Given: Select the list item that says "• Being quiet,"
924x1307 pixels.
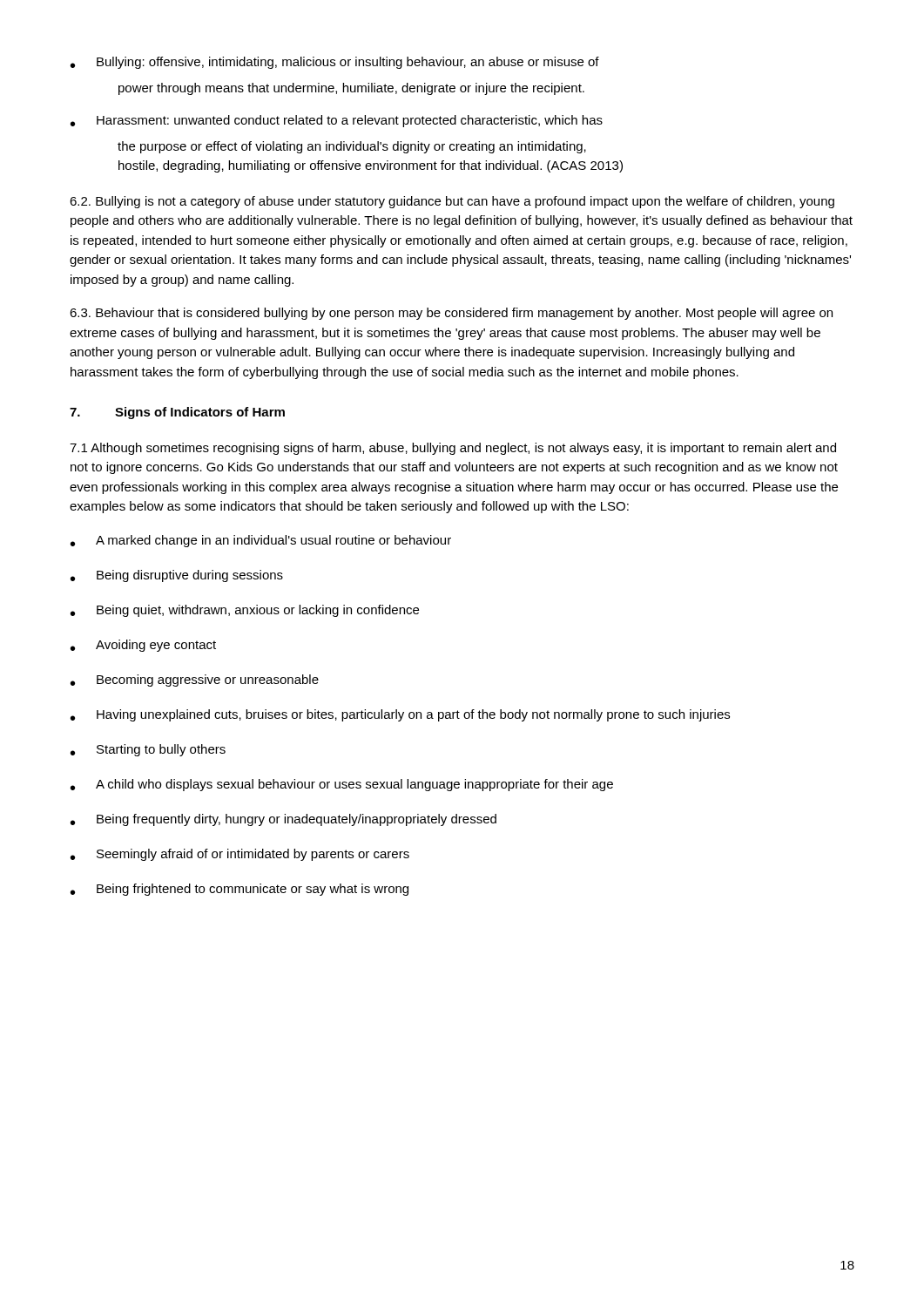Looking at the screenshot, I should tap(245, 611).
